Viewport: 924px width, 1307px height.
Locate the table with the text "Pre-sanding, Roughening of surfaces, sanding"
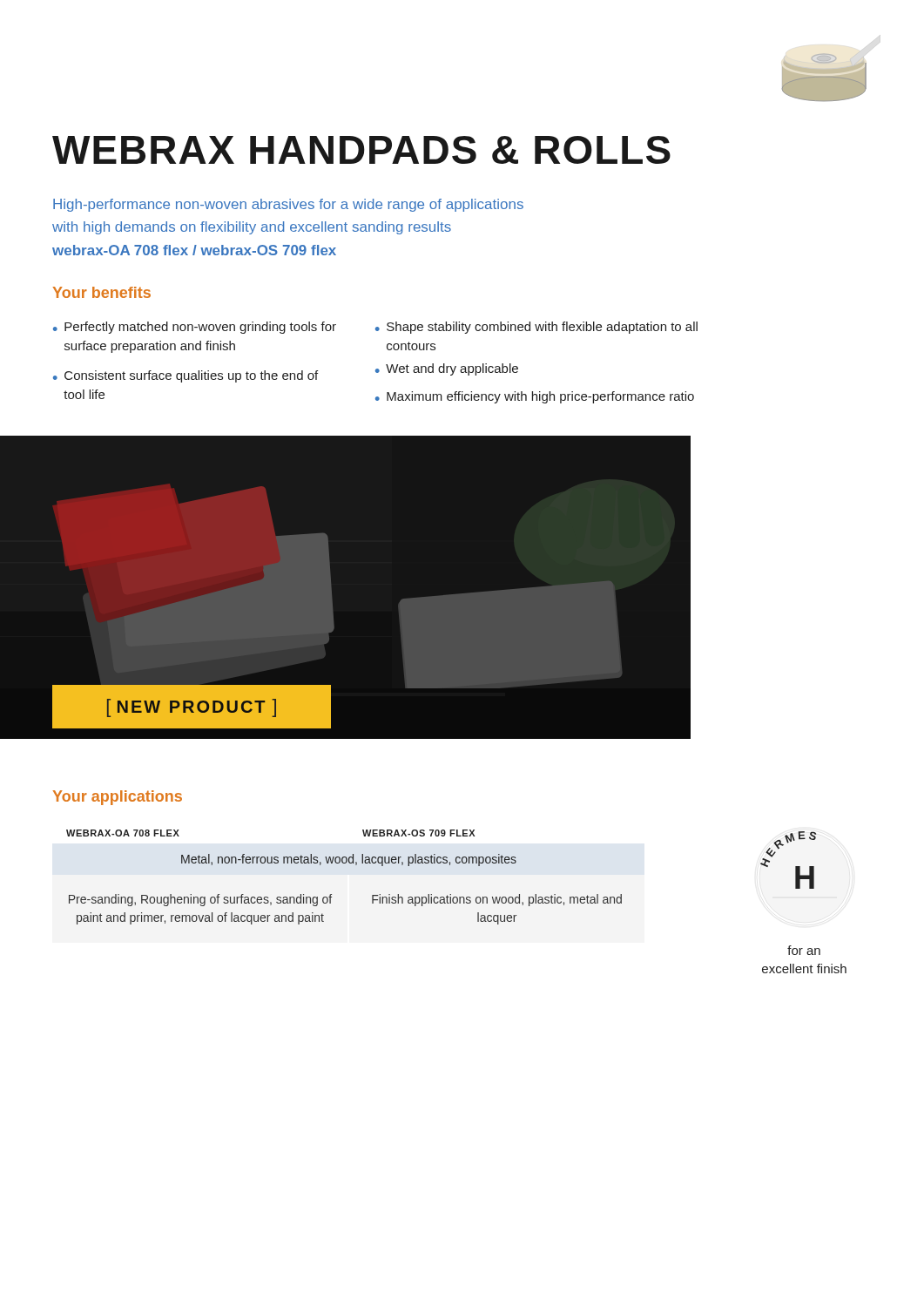tap(348, 883)
